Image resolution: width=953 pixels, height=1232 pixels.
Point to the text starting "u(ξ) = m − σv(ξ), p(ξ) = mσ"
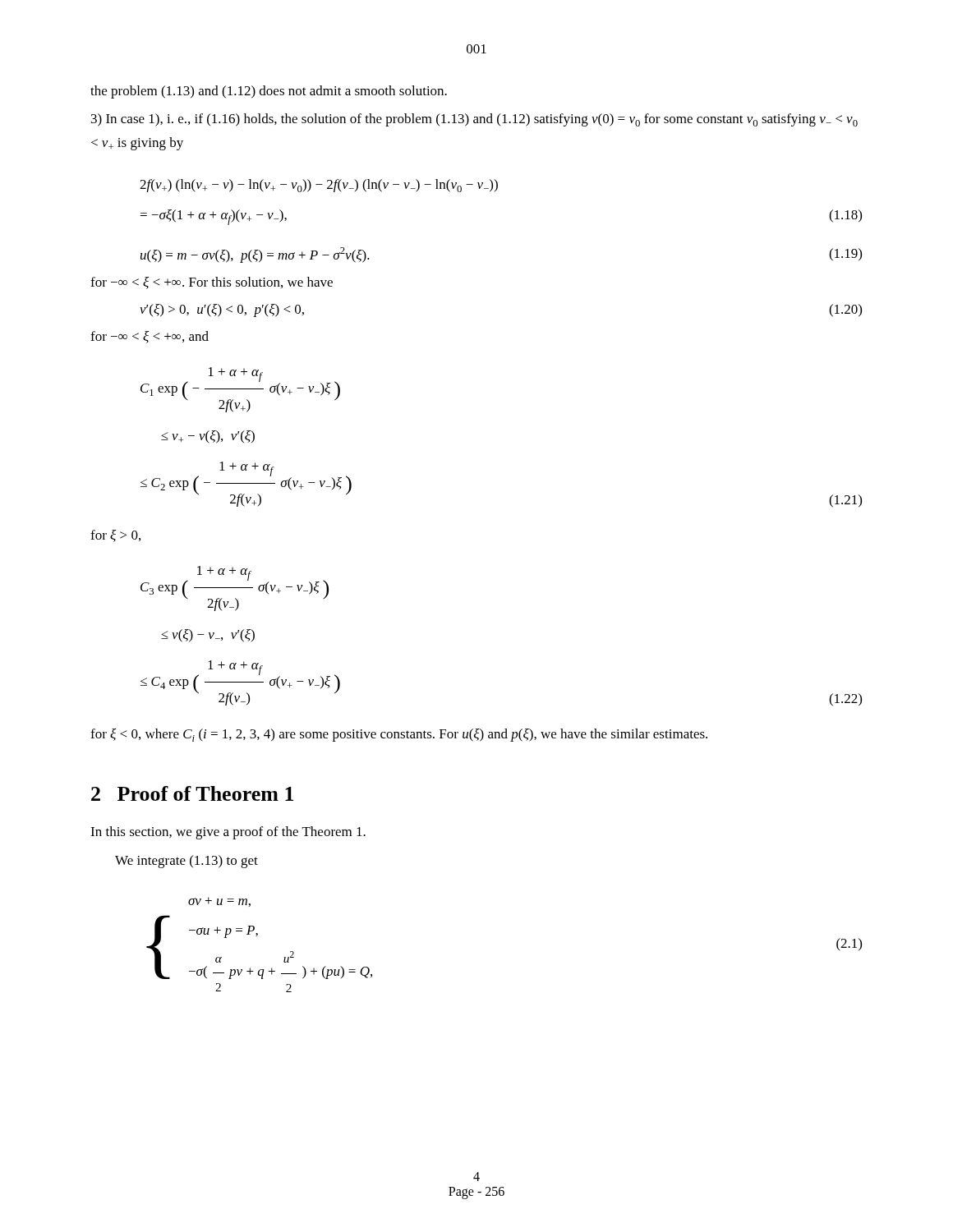pyautogui.click(x=255, y=255)
